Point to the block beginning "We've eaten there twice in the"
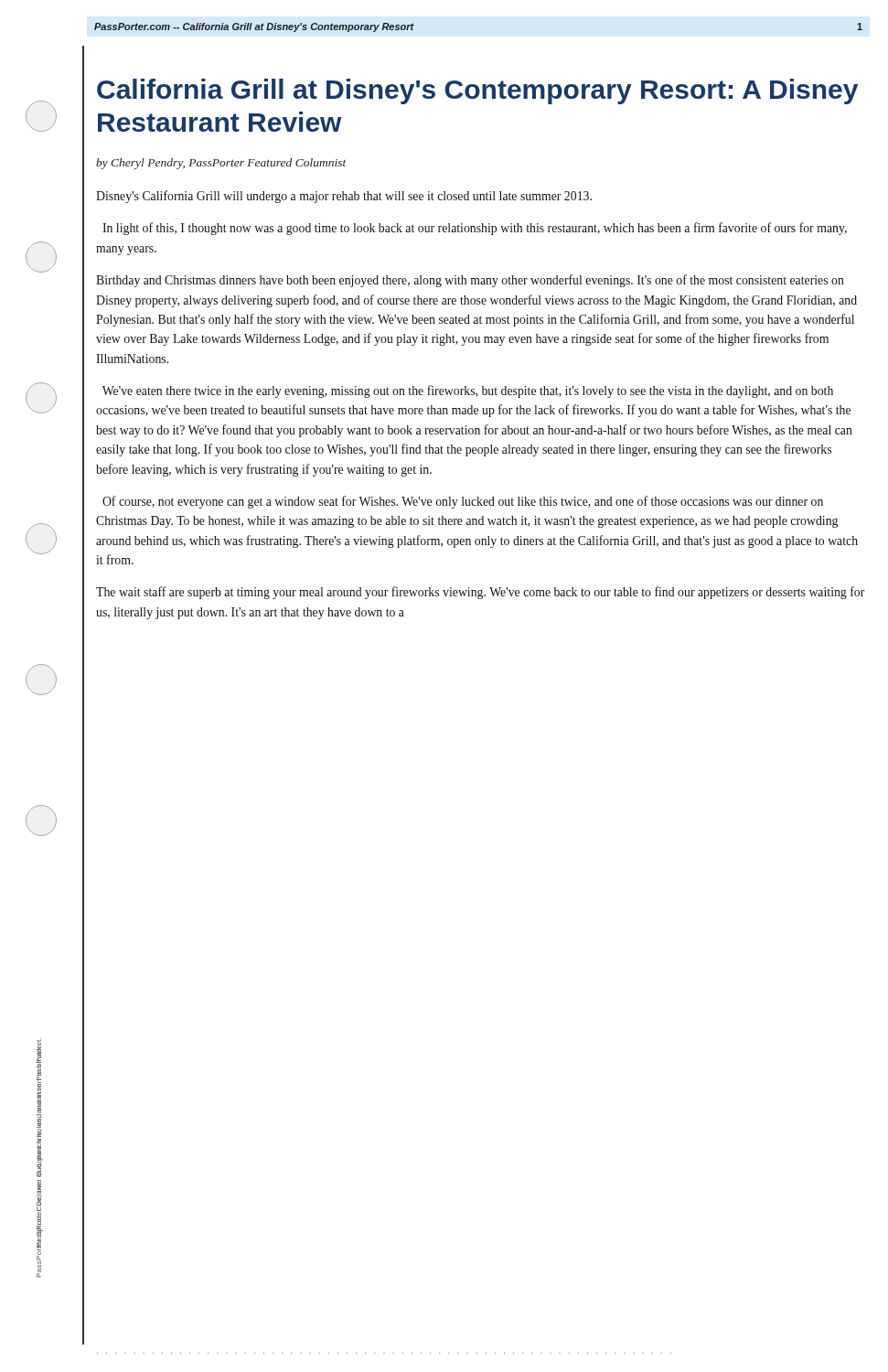888x1372 pixels. (474, 430)
